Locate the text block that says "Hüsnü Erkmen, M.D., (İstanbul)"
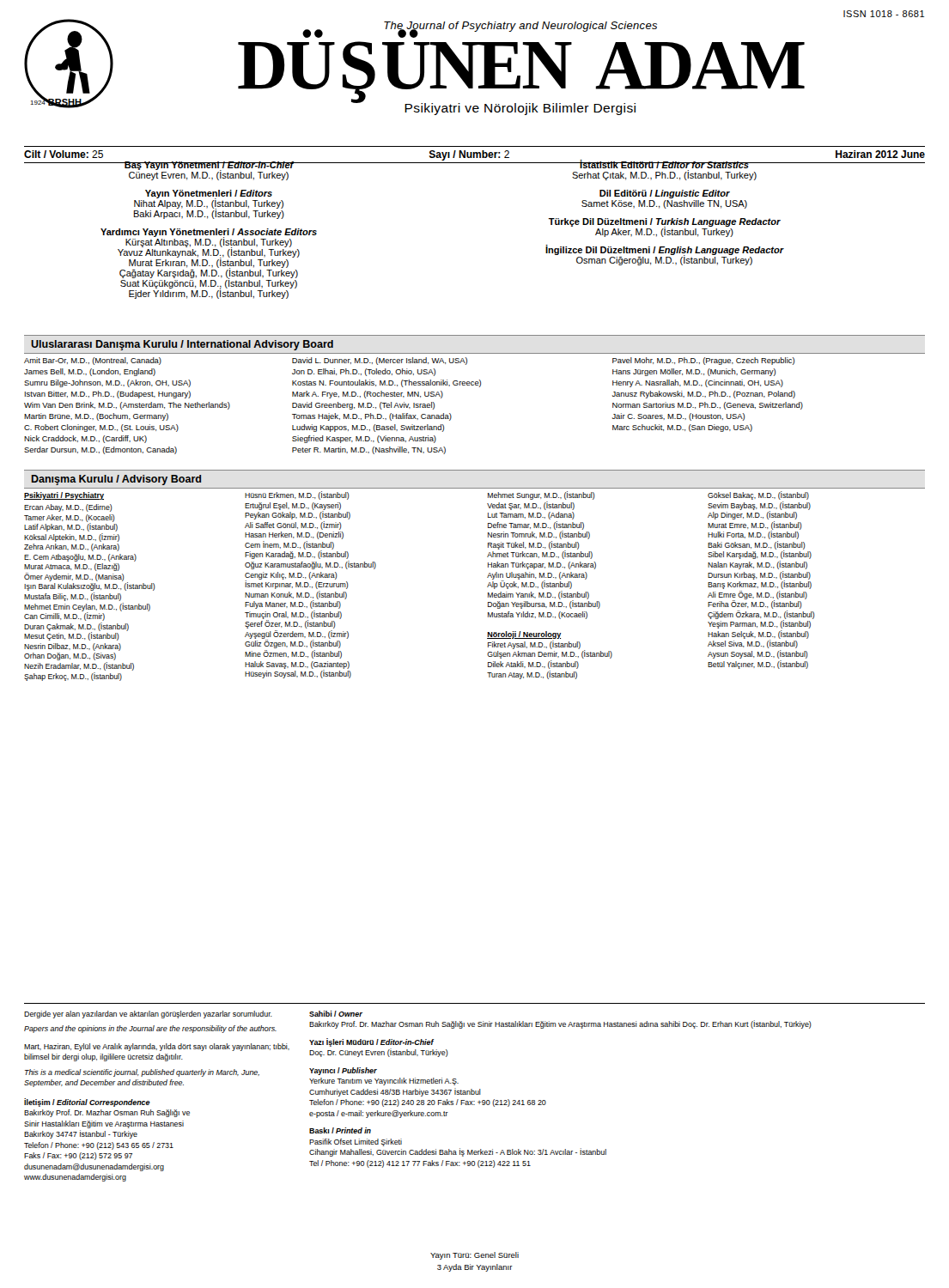The image size is (949, 1288). pos(310,585)
